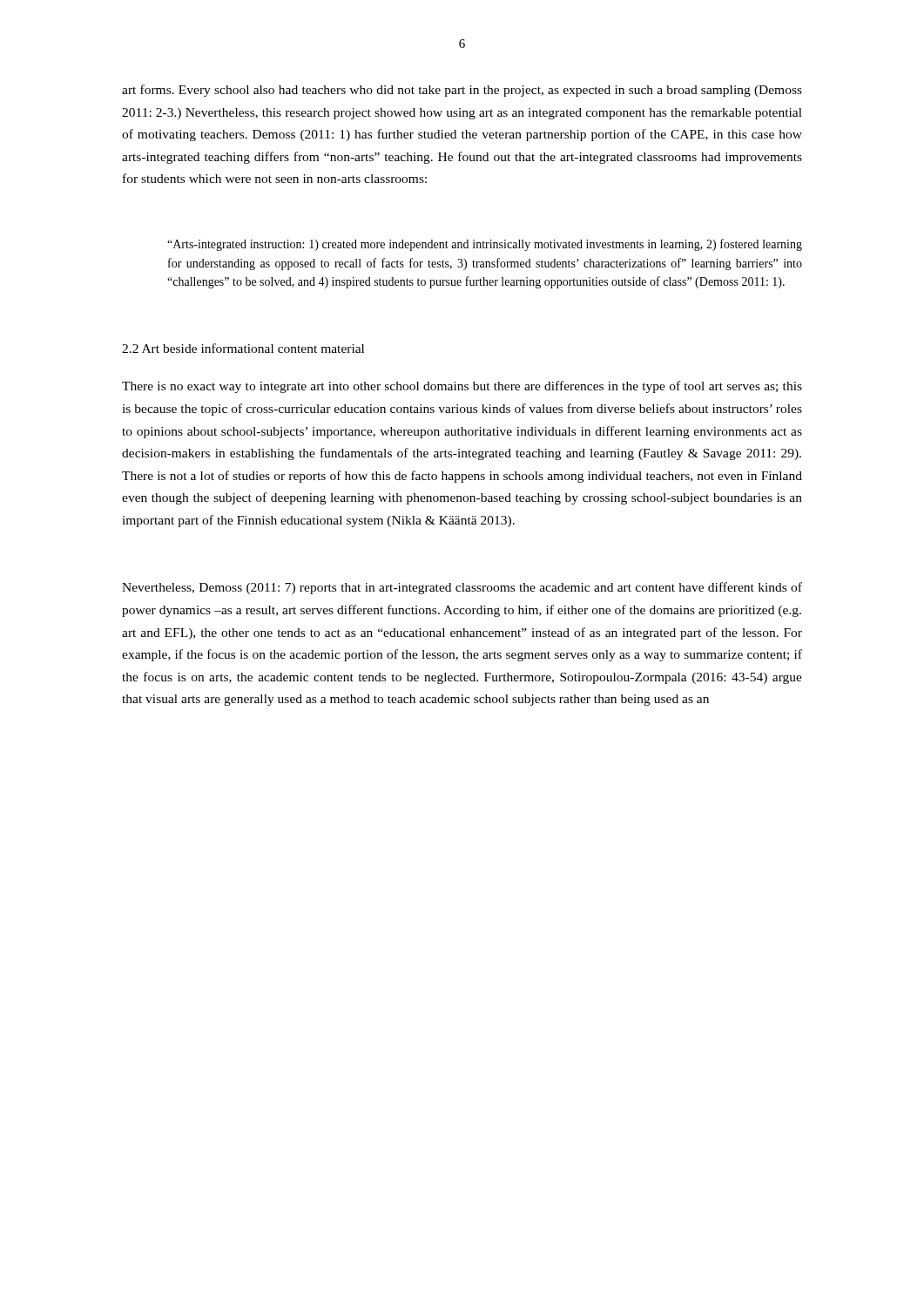Find the text block with the text "art forms. Every school also"
This screenshot has height=1307, width=924.
(462, 134)
